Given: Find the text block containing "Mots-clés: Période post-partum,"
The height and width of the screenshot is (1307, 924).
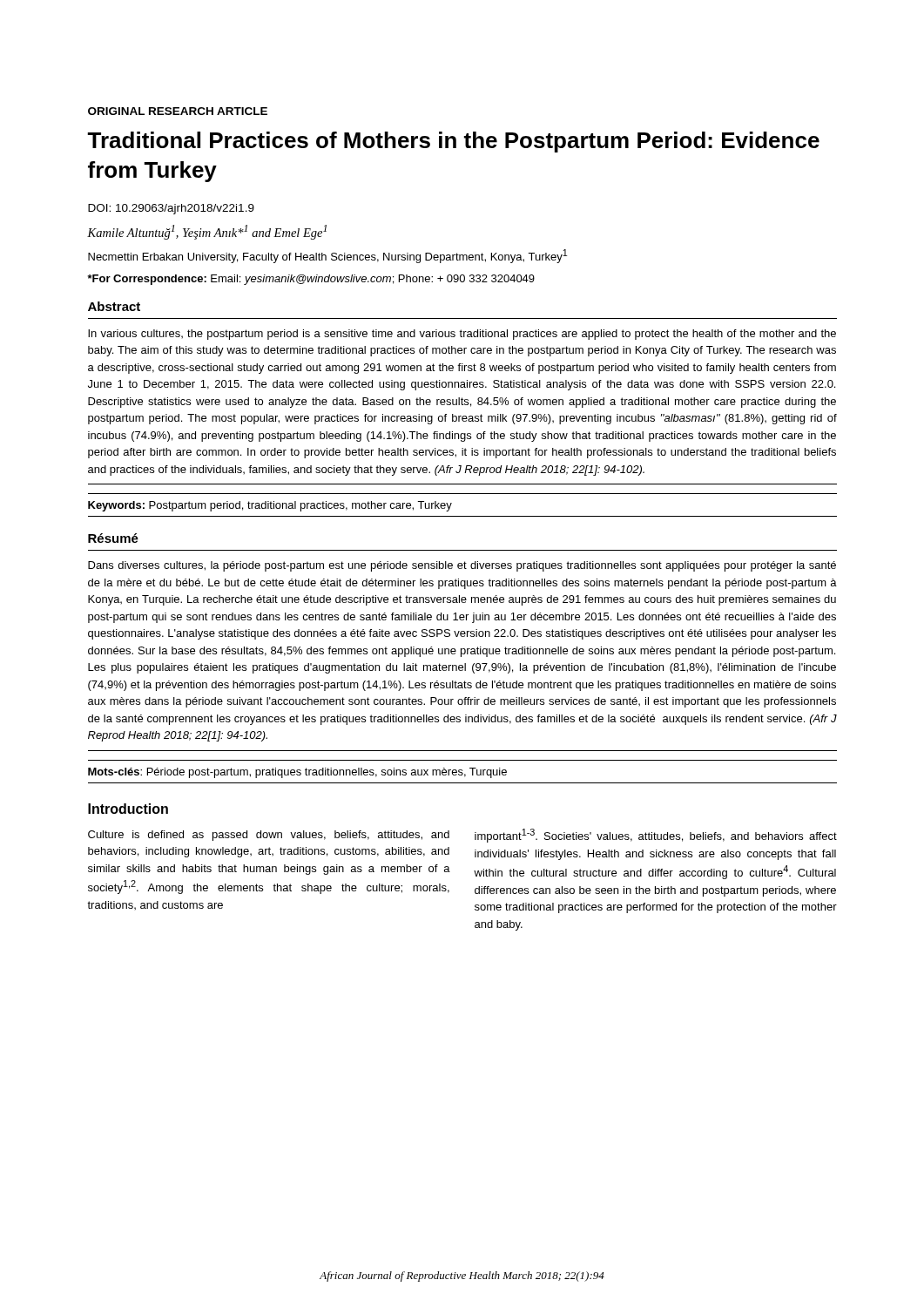Looking at the screenshot, I should tap(297, 771).
